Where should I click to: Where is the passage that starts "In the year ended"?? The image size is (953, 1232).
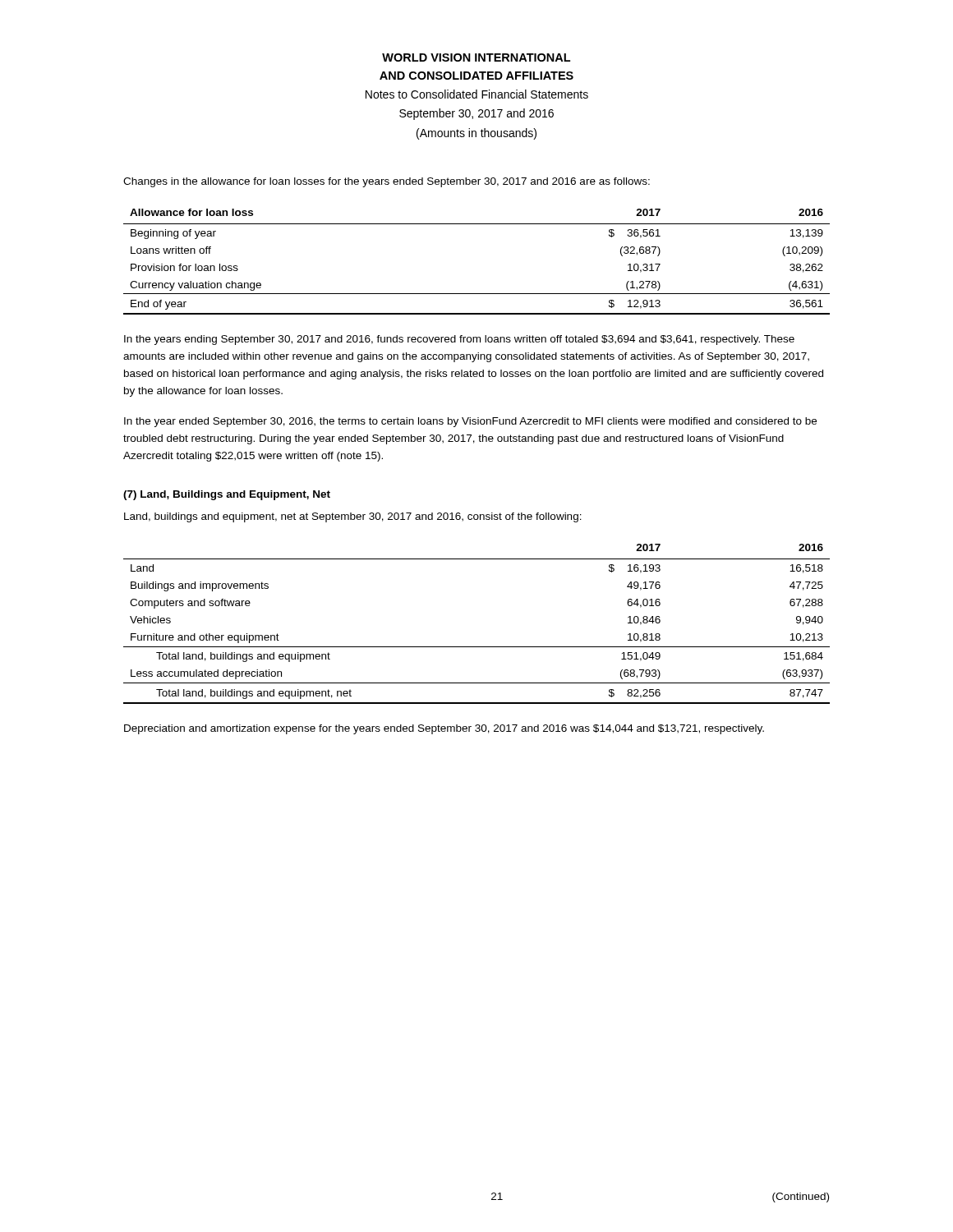(470, 438)
